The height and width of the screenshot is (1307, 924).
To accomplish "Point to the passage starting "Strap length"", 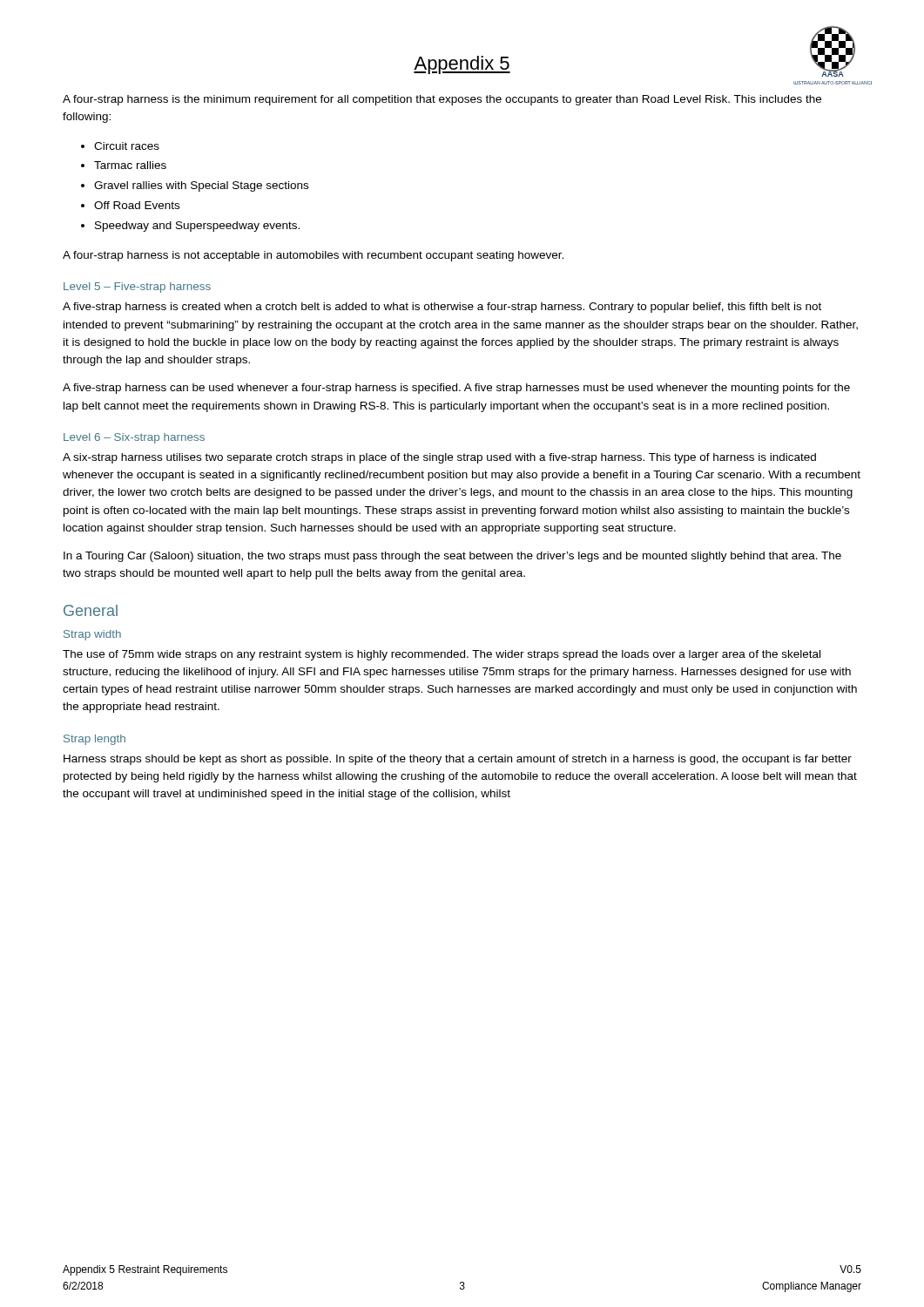I will tap(94, 740).
